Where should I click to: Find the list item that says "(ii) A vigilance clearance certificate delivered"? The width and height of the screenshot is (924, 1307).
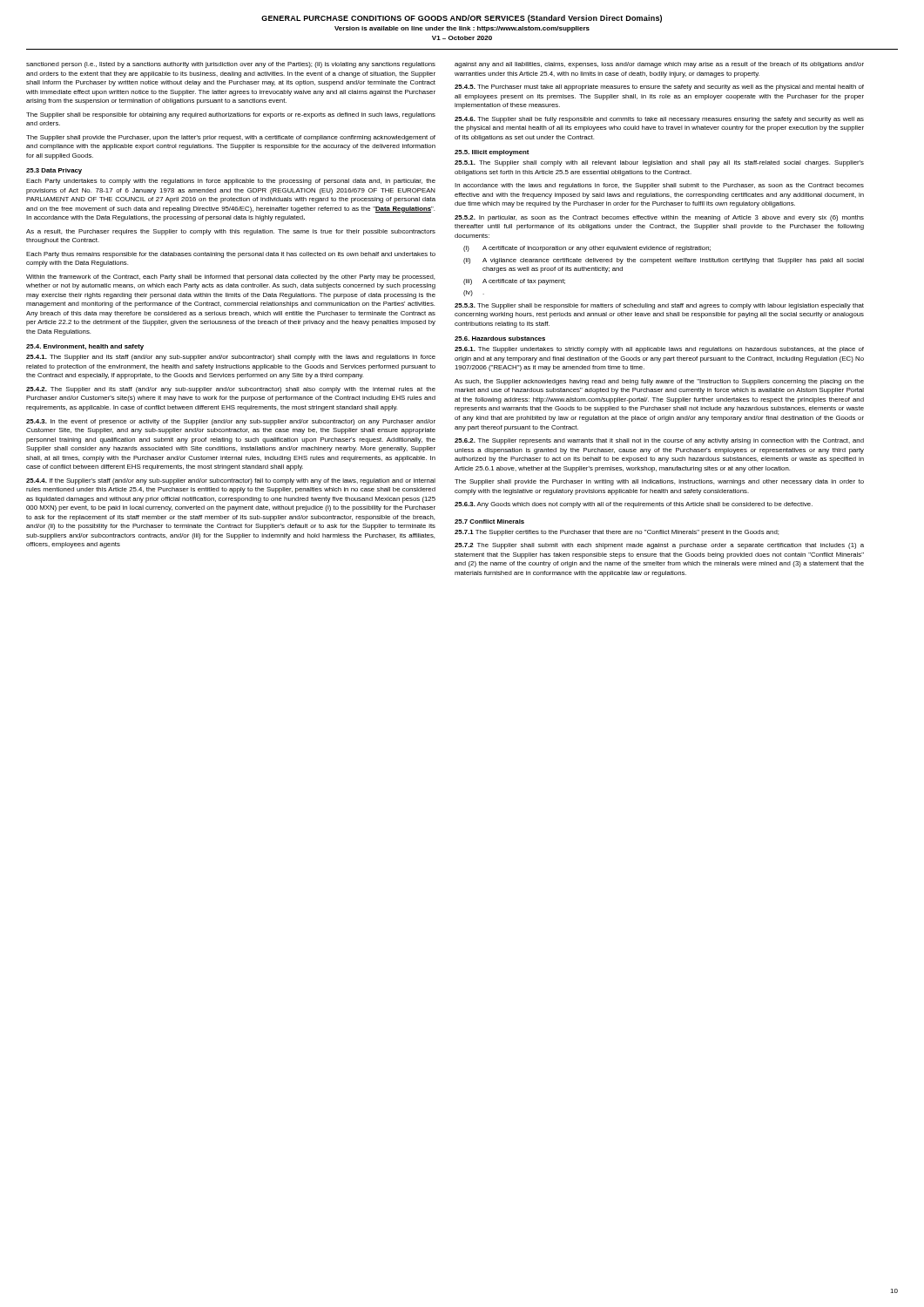click(664, 265)
